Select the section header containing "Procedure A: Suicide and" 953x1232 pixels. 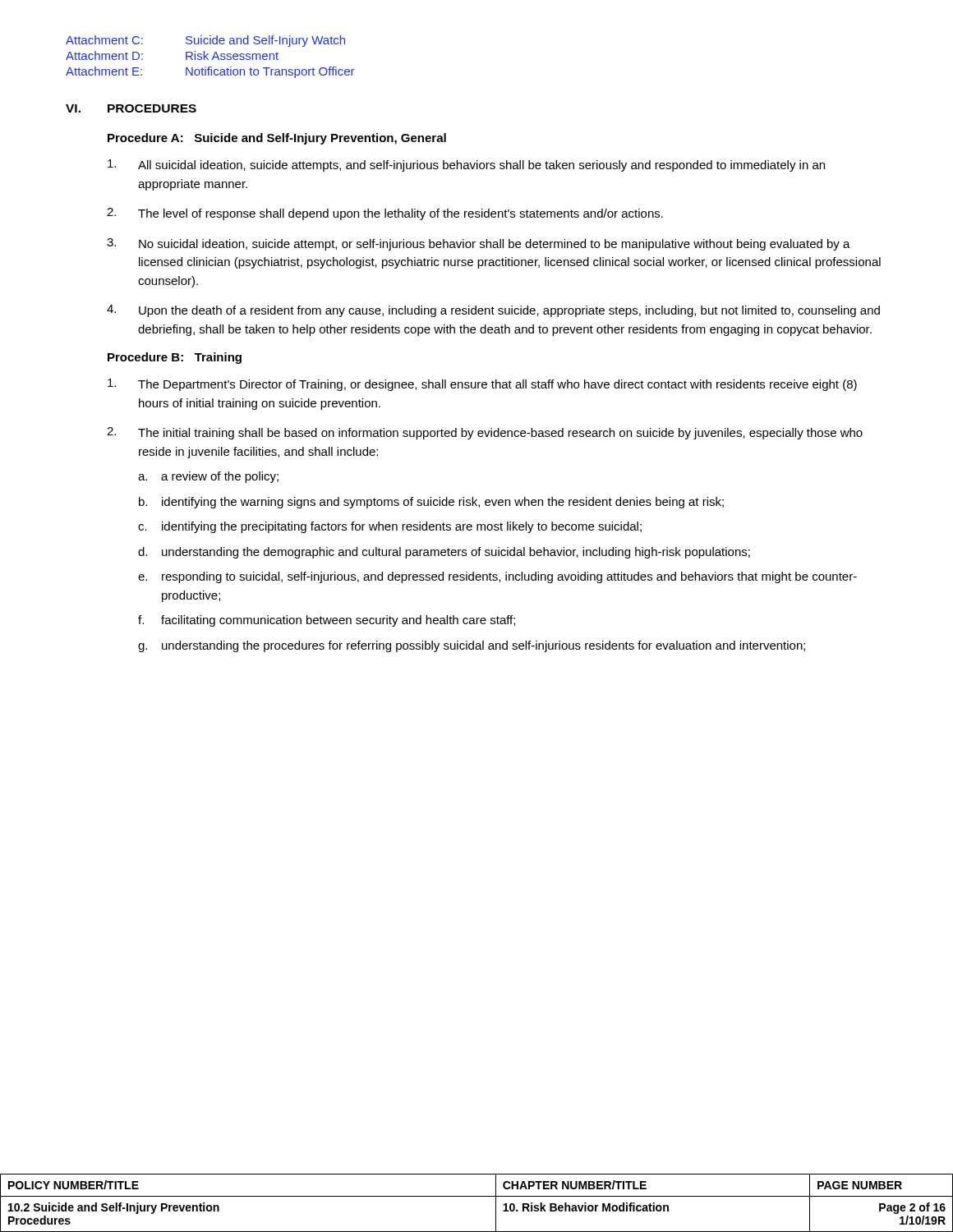tap(277, 138)
